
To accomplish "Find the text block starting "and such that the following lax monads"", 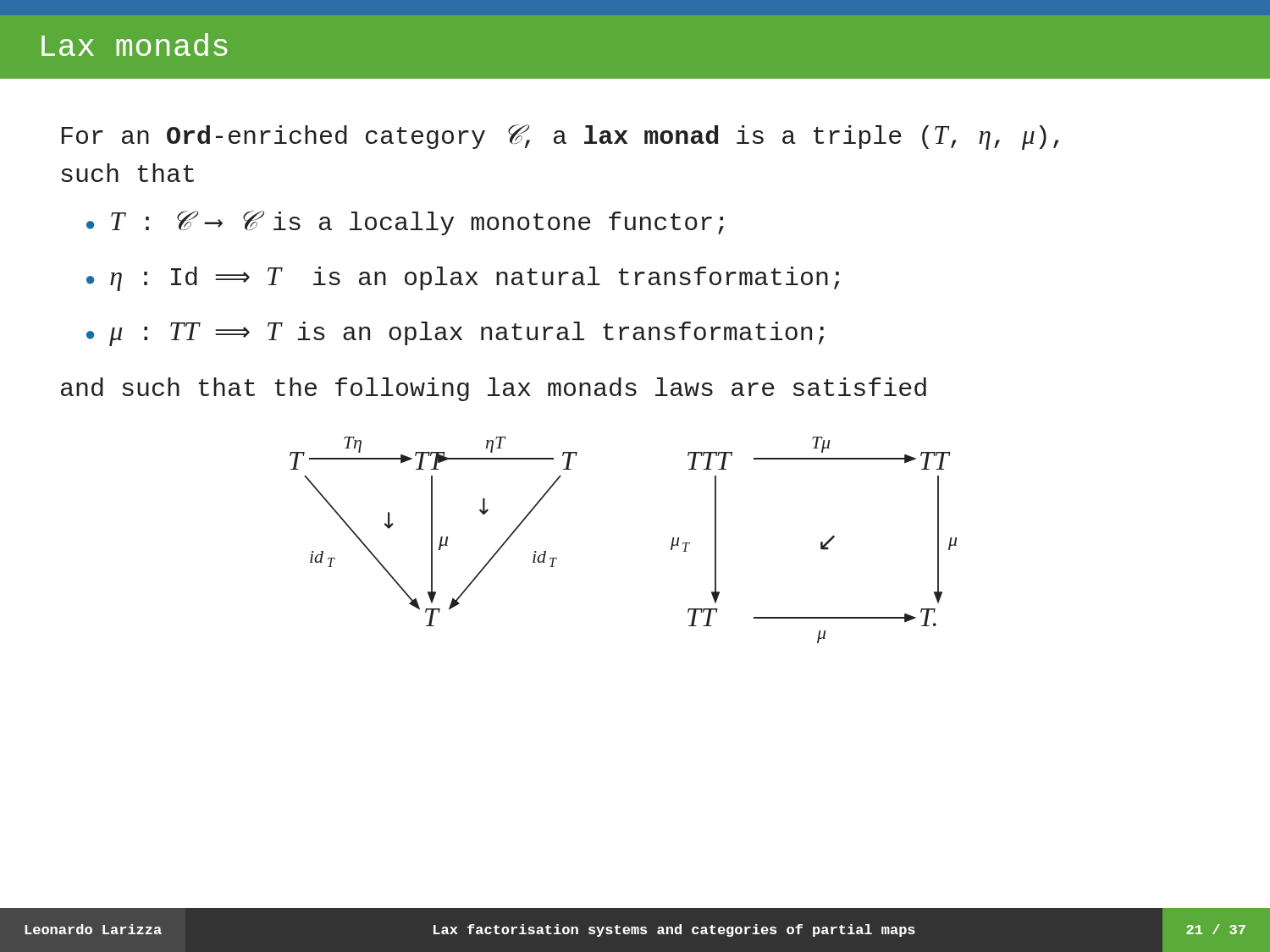I will 494,389.
